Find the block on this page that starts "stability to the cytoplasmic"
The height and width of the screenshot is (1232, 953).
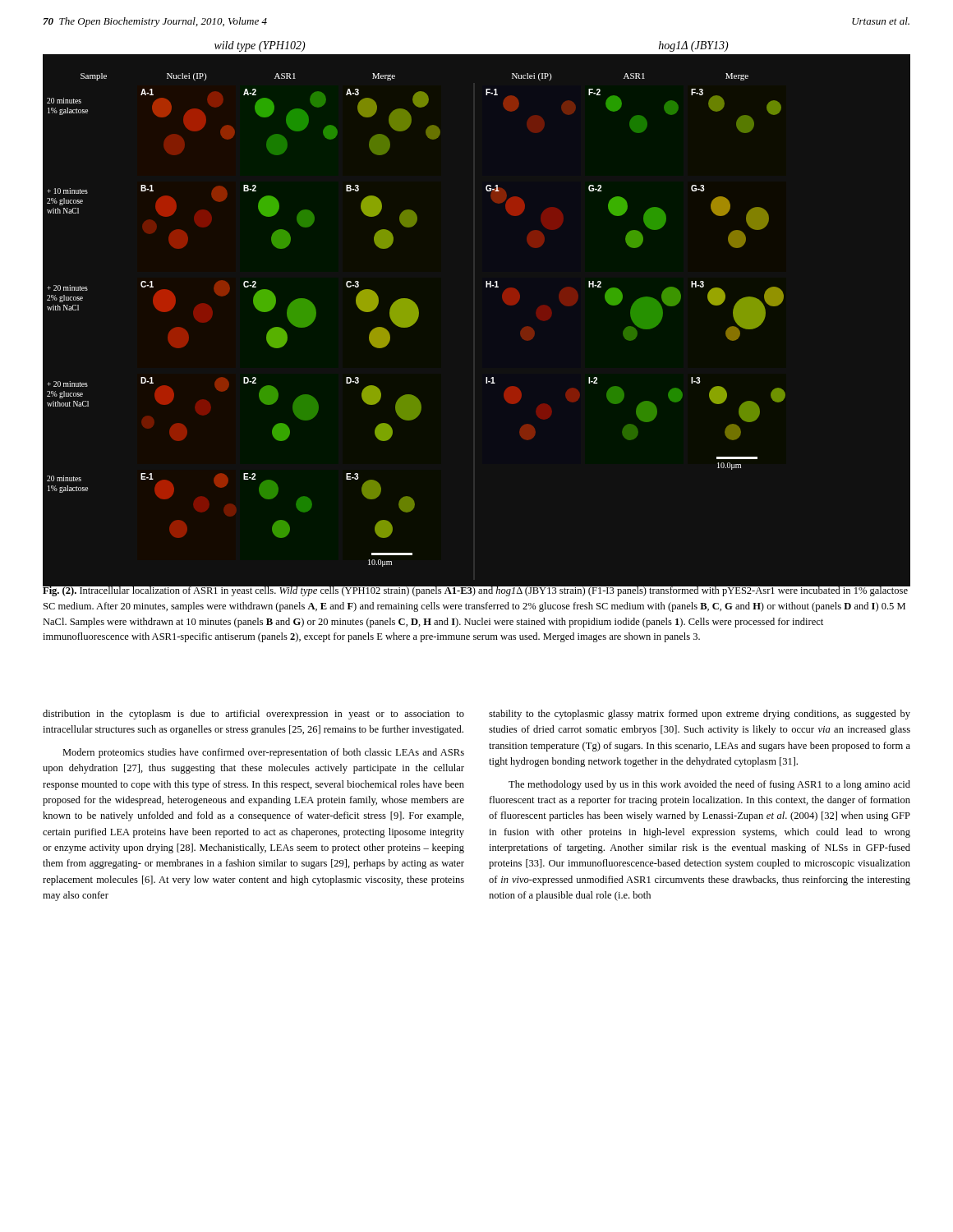coord(700,805)
